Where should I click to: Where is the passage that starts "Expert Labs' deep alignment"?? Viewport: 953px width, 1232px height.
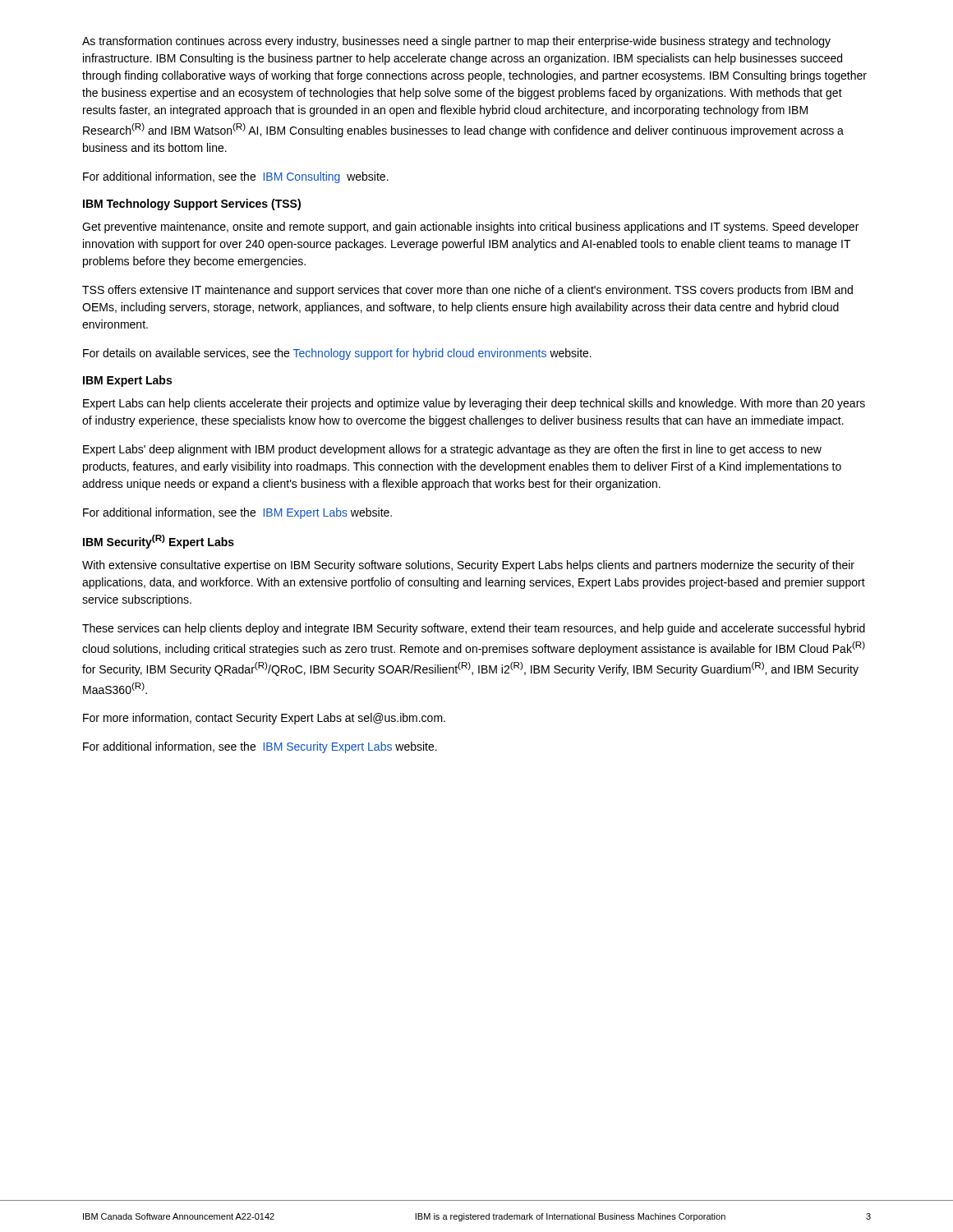click(476, 467)
